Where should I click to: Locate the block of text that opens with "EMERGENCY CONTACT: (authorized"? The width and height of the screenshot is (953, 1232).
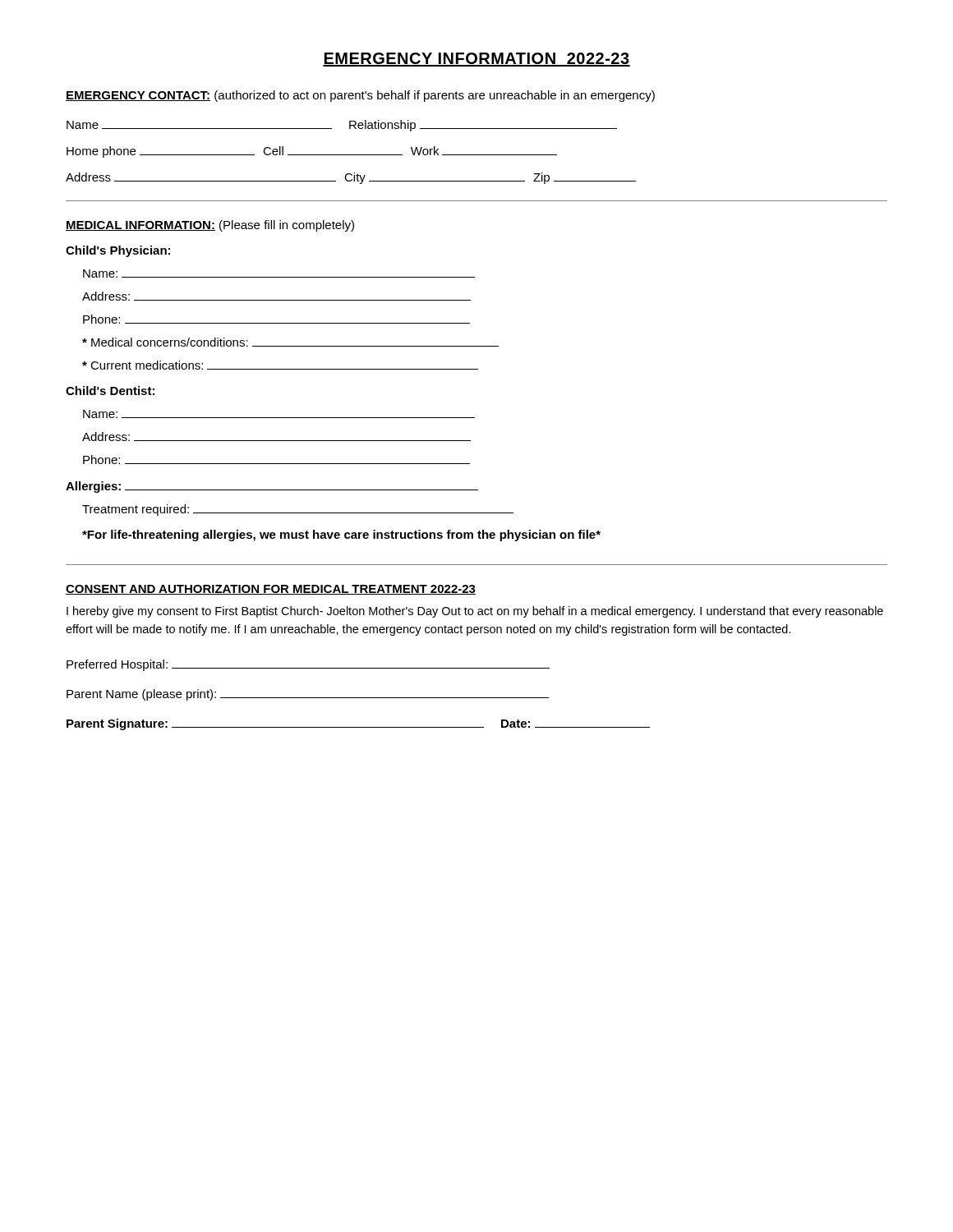click(x=361, y=95)
